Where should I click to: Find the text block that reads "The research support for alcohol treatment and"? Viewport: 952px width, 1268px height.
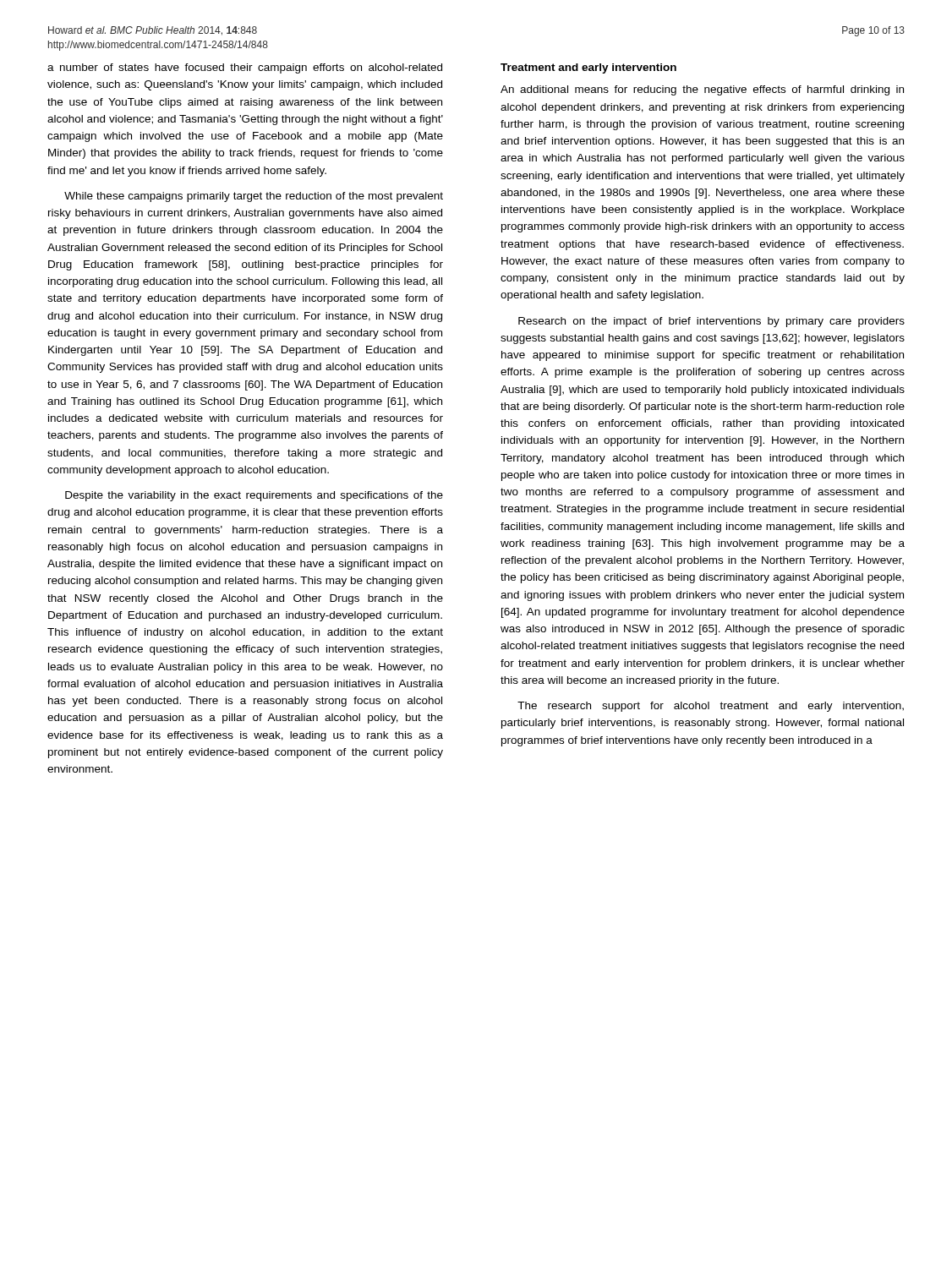[703, 723]
